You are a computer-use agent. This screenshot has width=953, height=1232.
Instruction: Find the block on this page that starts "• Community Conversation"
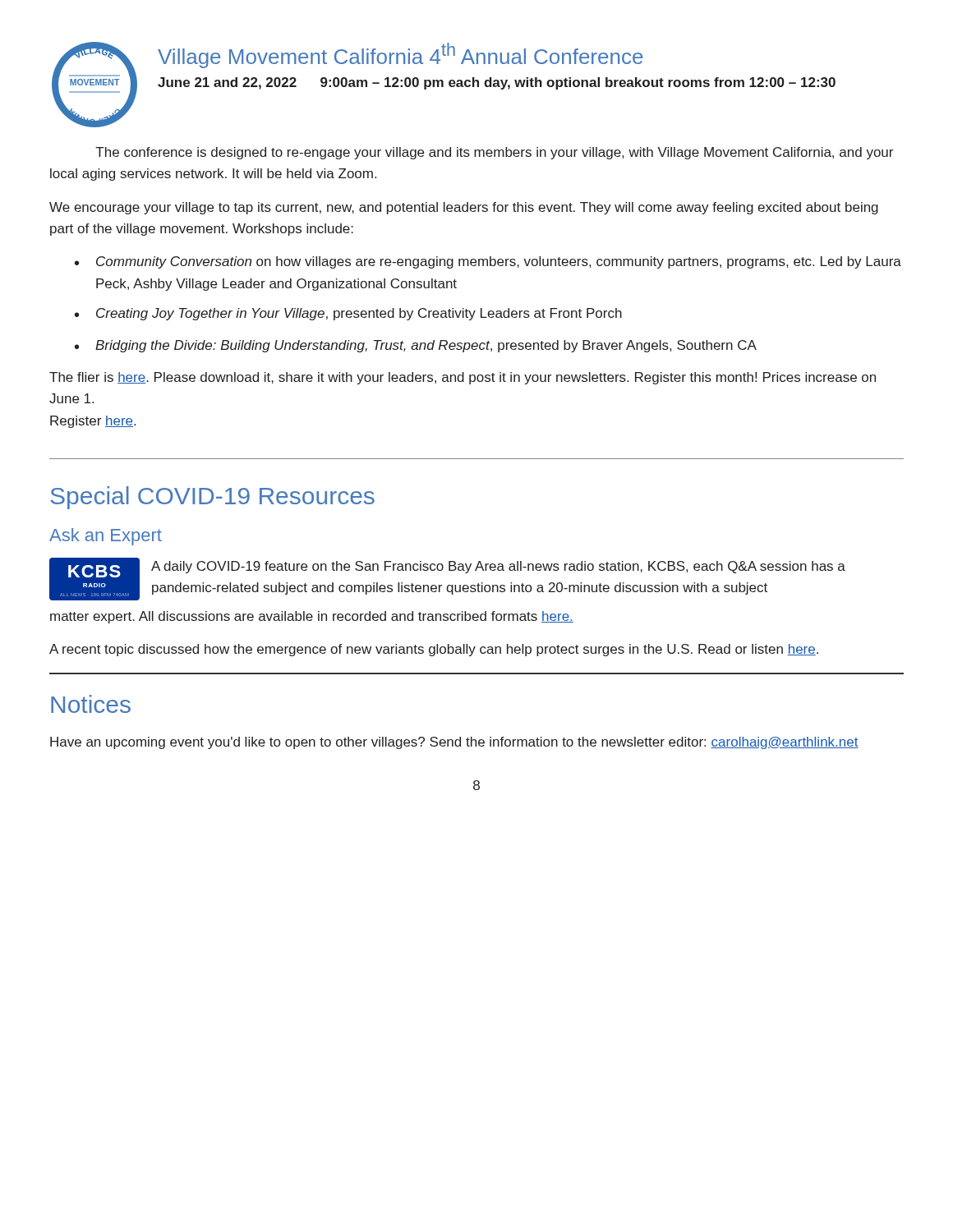[x=489, y=273]
